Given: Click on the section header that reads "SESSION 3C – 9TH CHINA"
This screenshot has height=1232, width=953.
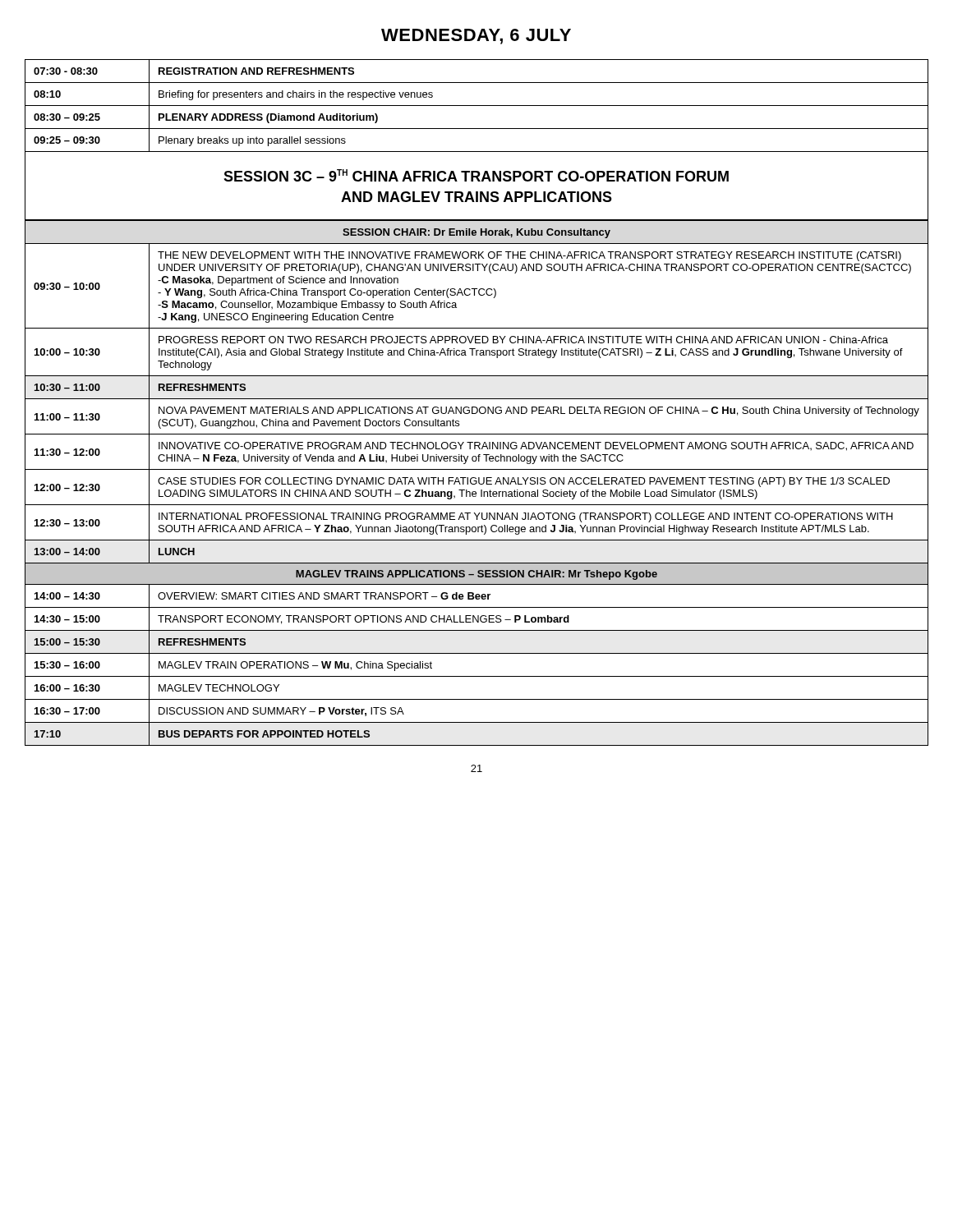Looking at the screenshot, I should [x=476, y=187].
